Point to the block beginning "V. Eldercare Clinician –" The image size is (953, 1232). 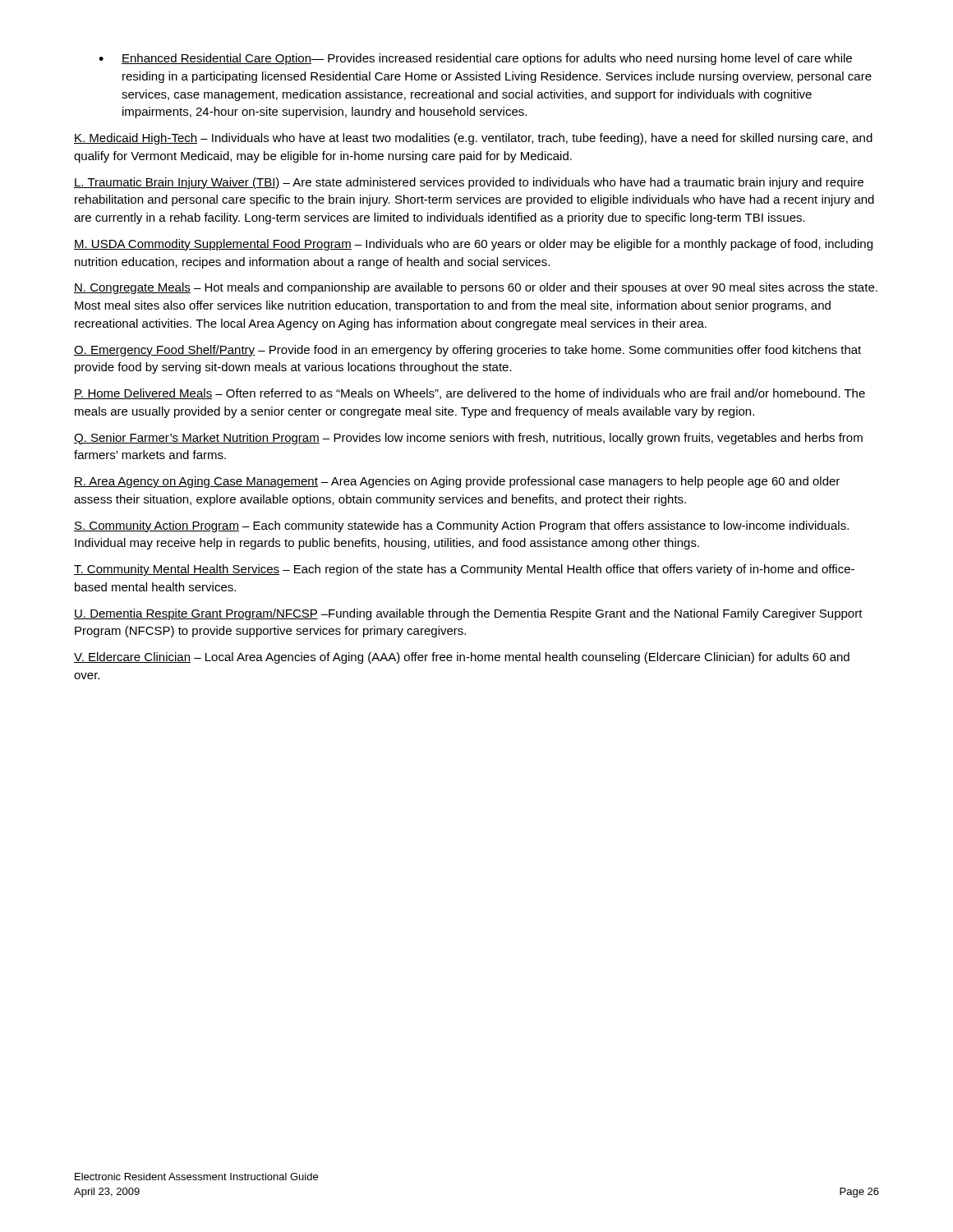point(462,666)
